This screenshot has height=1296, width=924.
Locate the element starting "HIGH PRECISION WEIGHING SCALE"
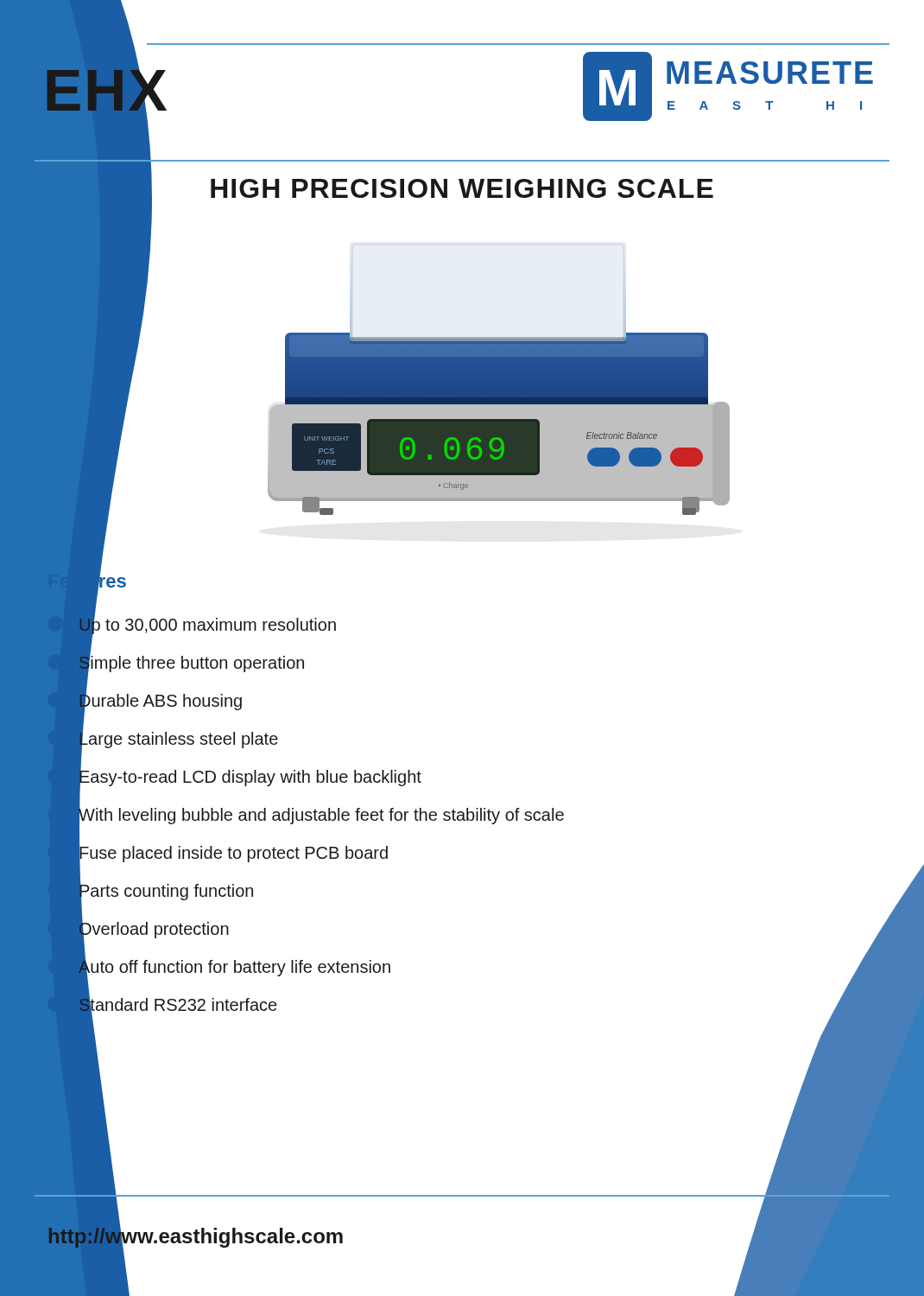[462, 188]
